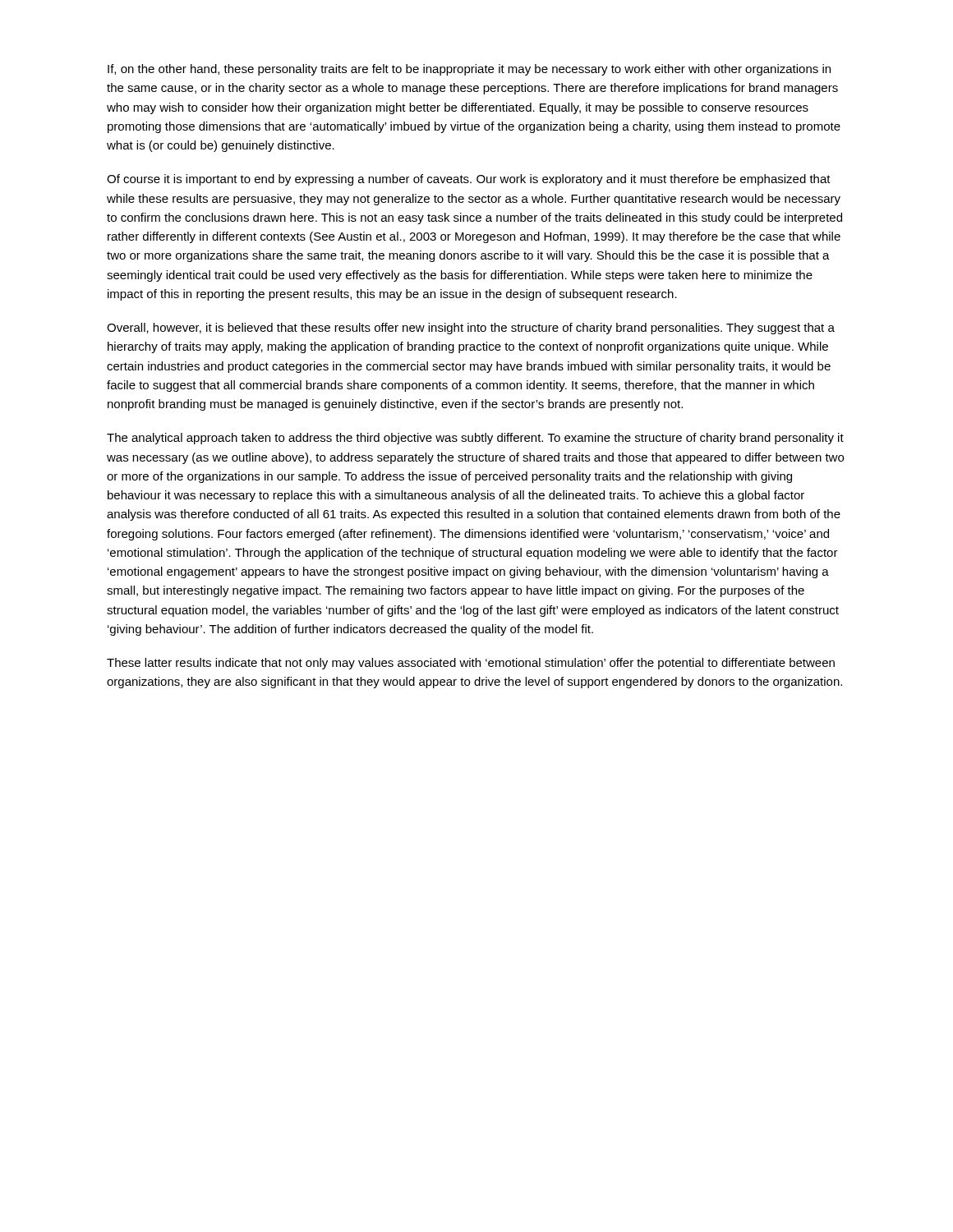Find the text block with the text "Overall, however, it is believed that"
953x1232 pixels.
(x=471, y=365)
